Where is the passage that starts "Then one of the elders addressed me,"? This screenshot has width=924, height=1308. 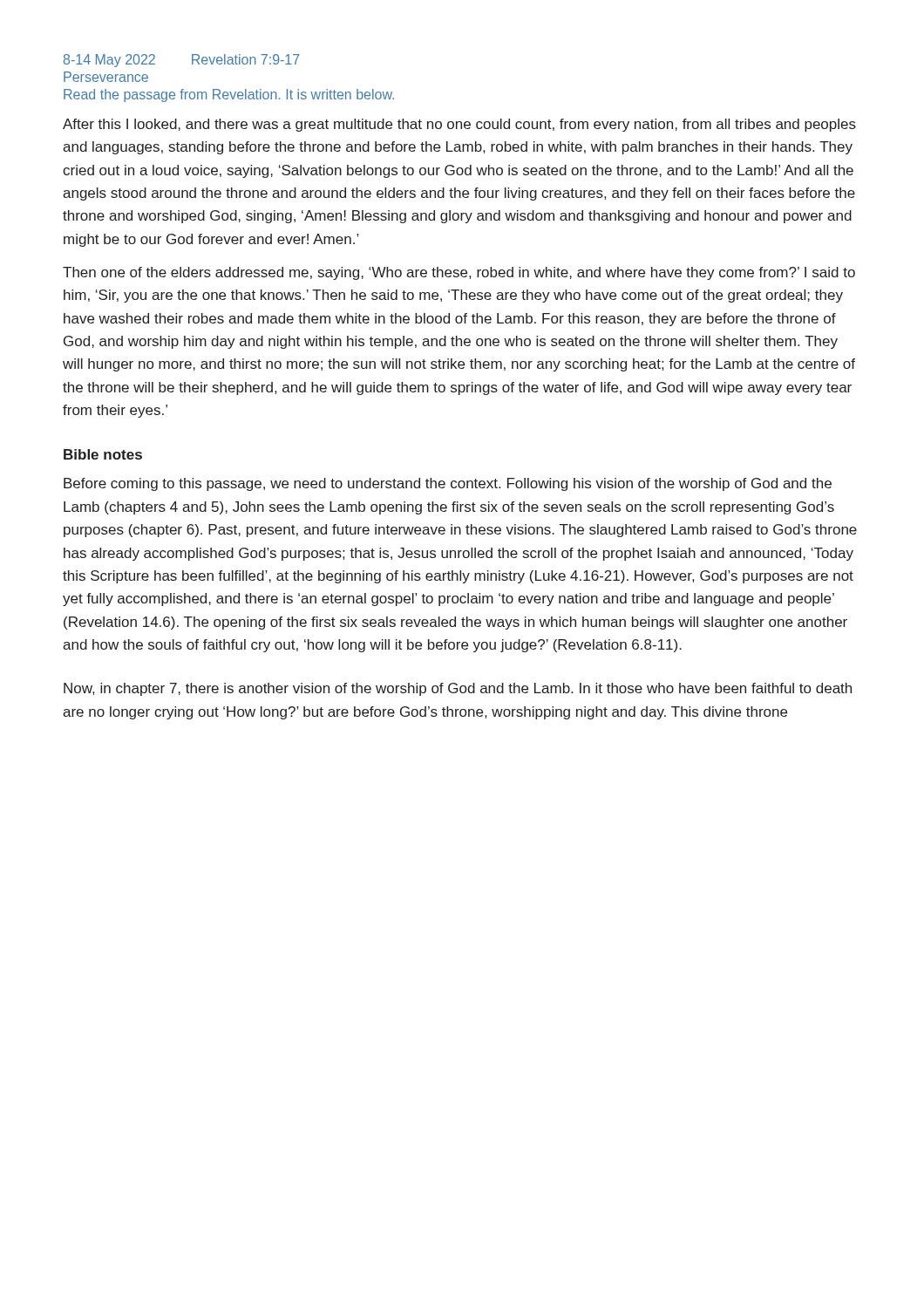(x=459, y=341)
